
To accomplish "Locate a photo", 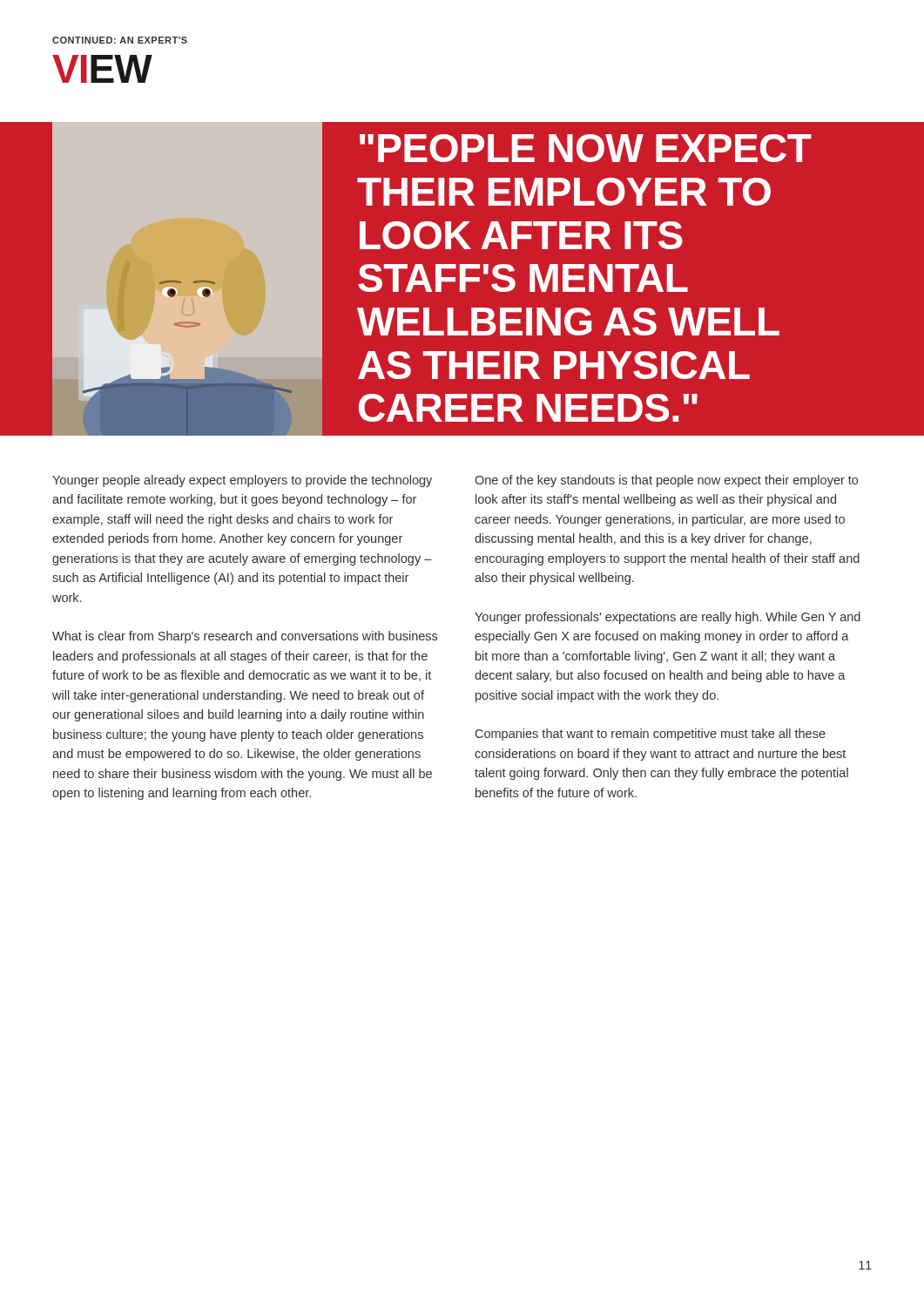I will (187, 279).
